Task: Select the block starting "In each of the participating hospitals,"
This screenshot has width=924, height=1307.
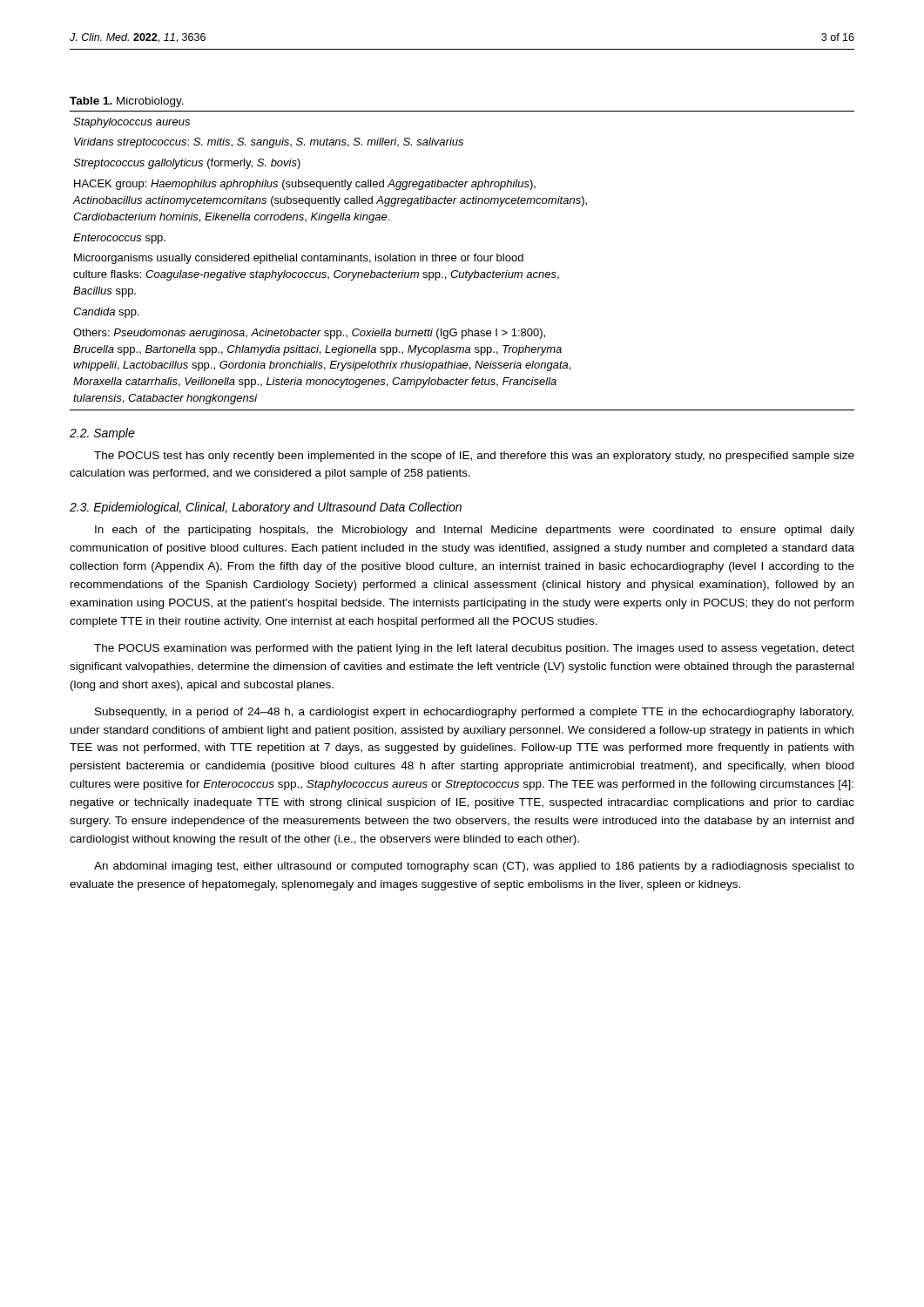Action: tap(462, 575)
